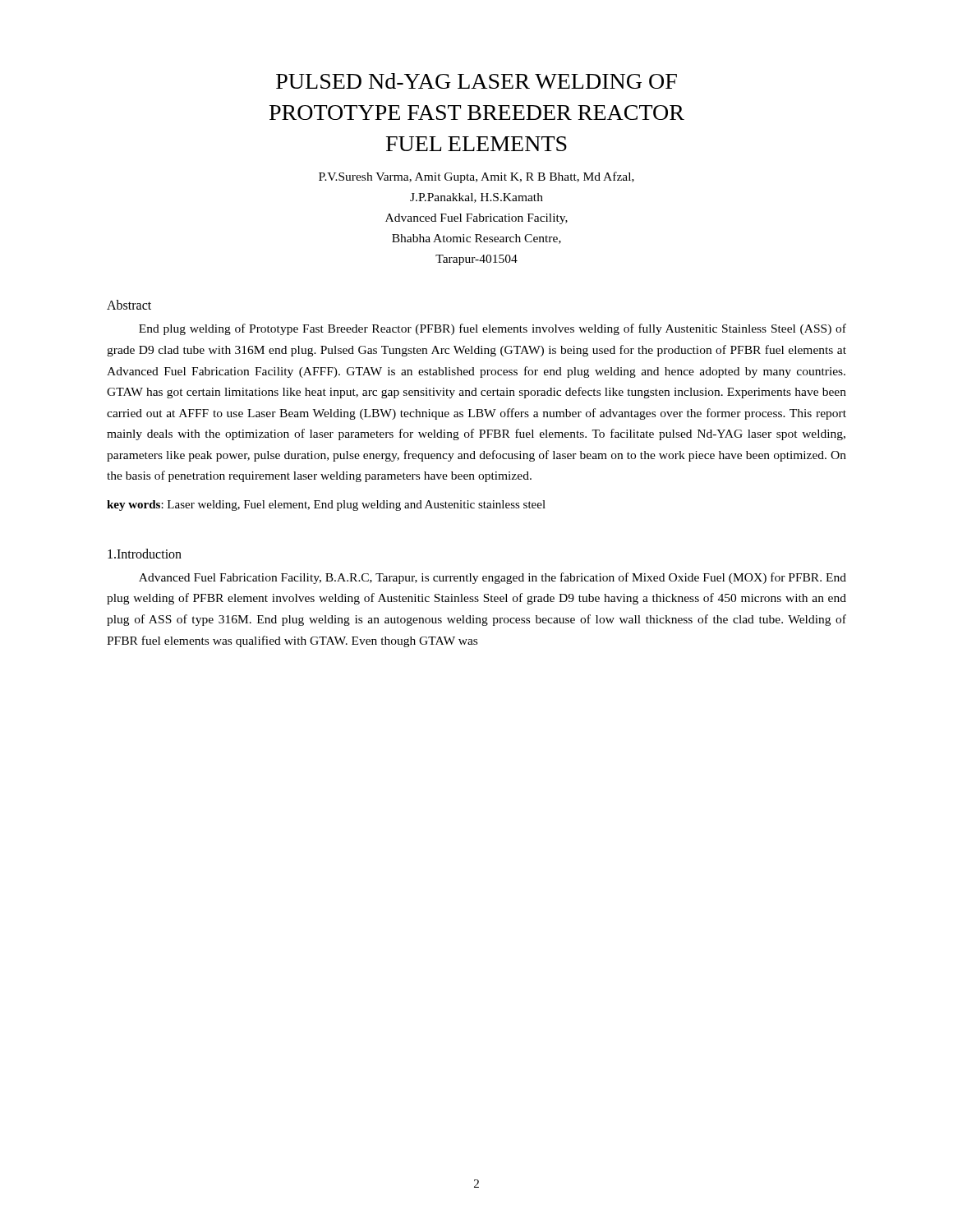
Task: Point to the block beginning "key words: Laser welding, Fuel element,"
Action: (x=326, y=504)
